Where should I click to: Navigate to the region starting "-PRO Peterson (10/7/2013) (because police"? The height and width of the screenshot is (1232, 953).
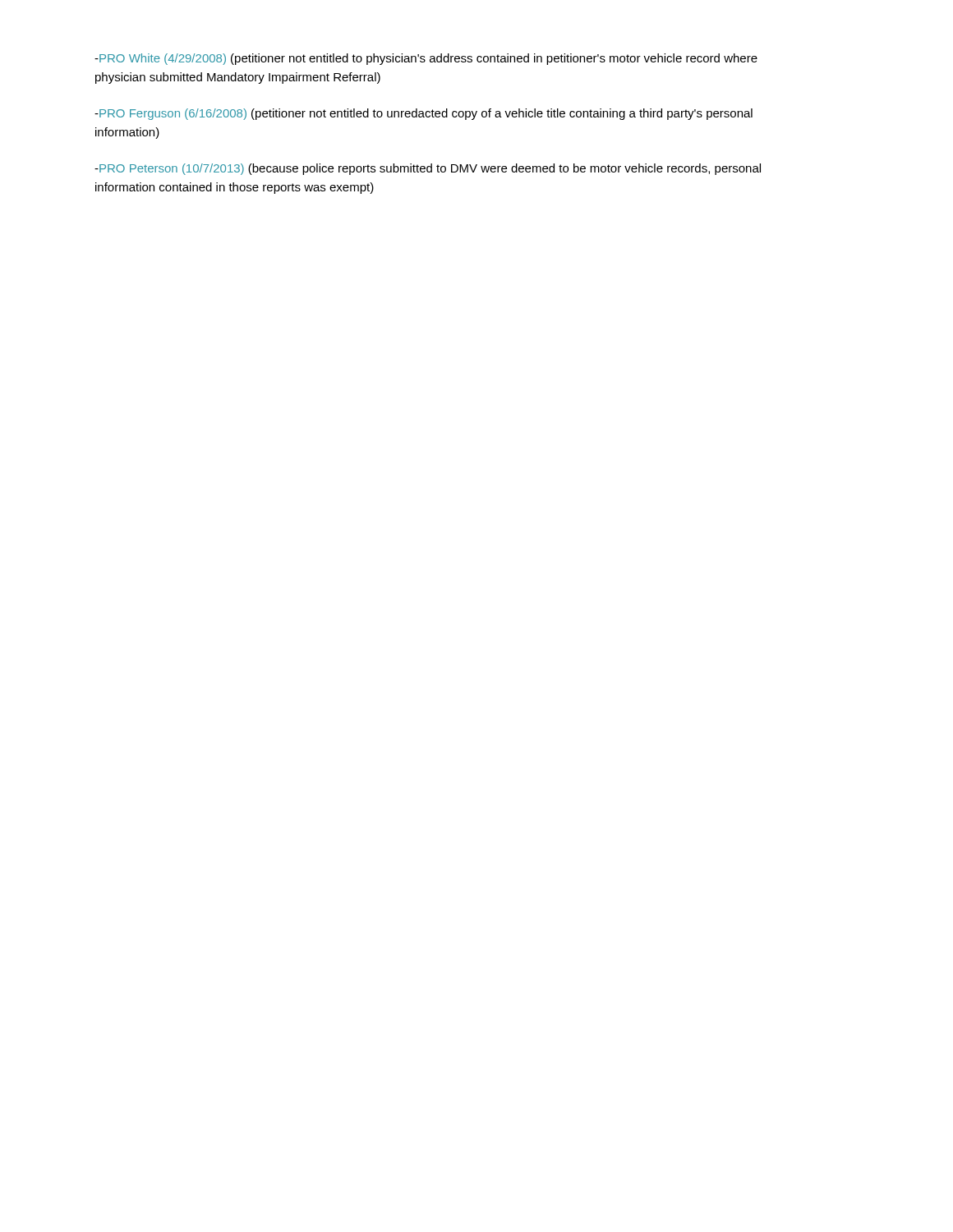tap(428, 177)
